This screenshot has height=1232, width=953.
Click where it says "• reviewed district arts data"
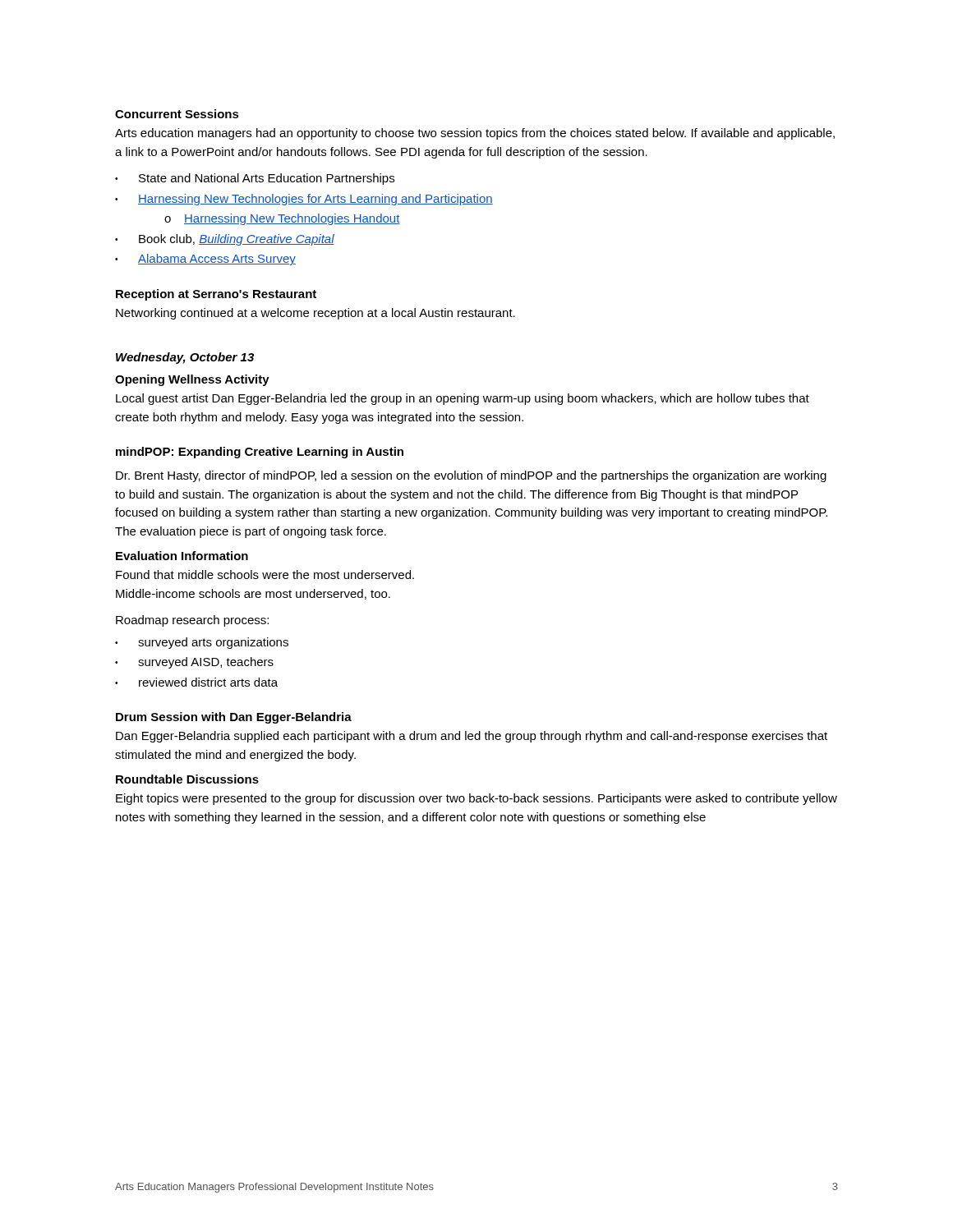196,682
